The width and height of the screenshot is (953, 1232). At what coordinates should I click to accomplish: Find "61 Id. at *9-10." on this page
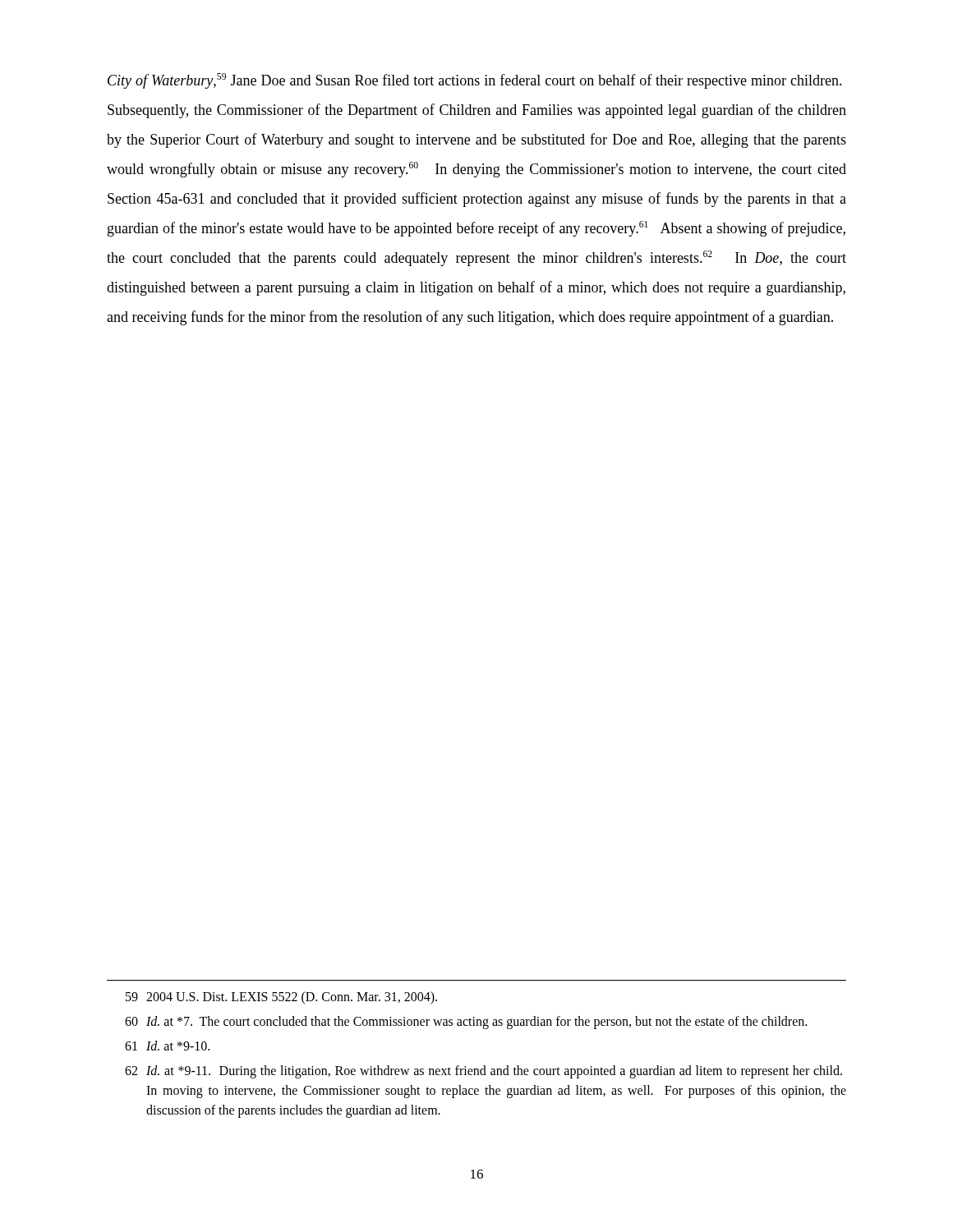167,1046
